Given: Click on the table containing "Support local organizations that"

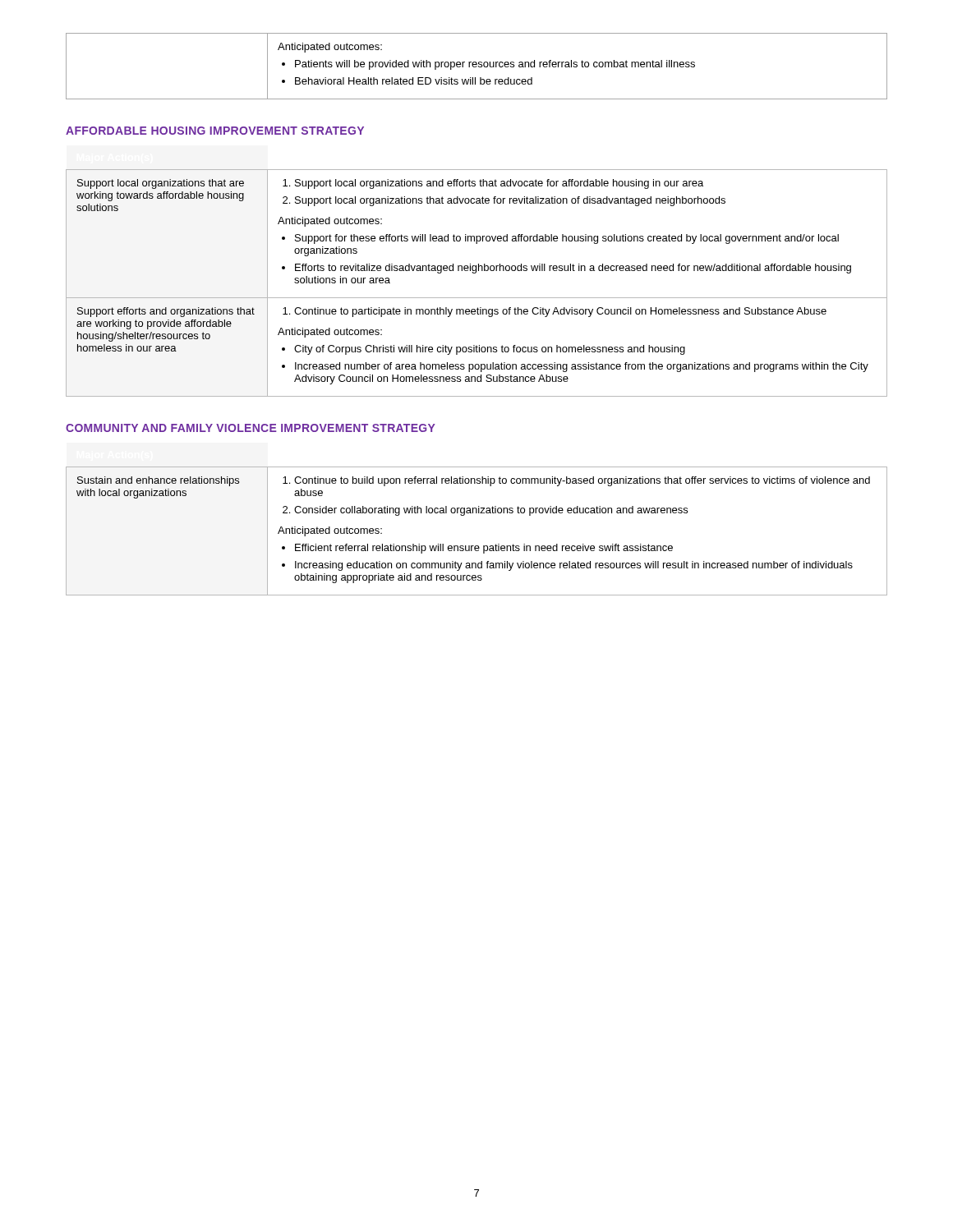Looking at the screenshot, I should click(476, 271).
